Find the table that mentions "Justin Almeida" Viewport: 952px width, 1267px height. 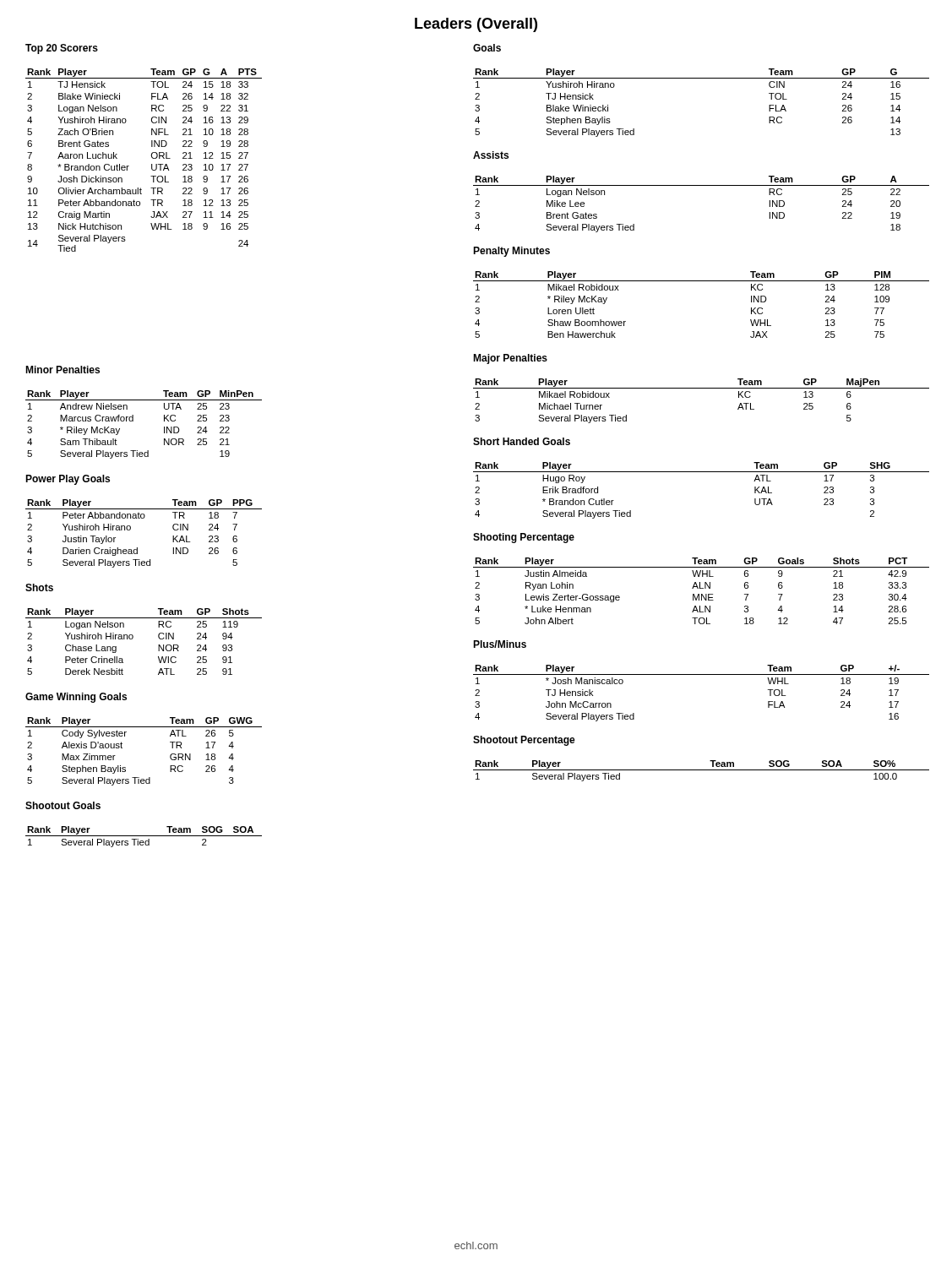(701, 591)
